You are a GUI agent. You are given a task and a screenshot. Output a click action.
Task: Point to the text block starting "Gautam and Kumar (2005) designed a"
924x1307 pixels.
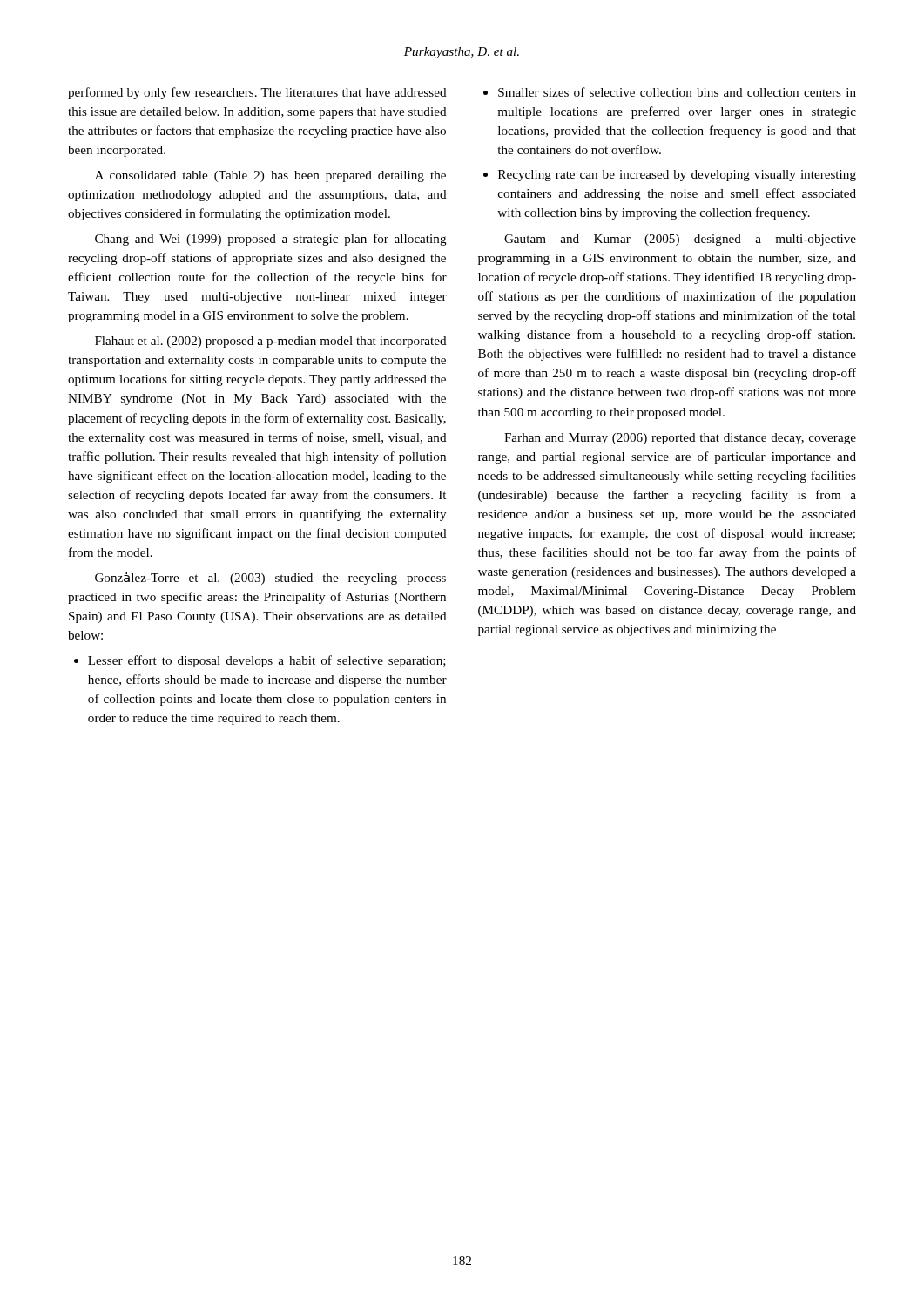click(667, 325)
